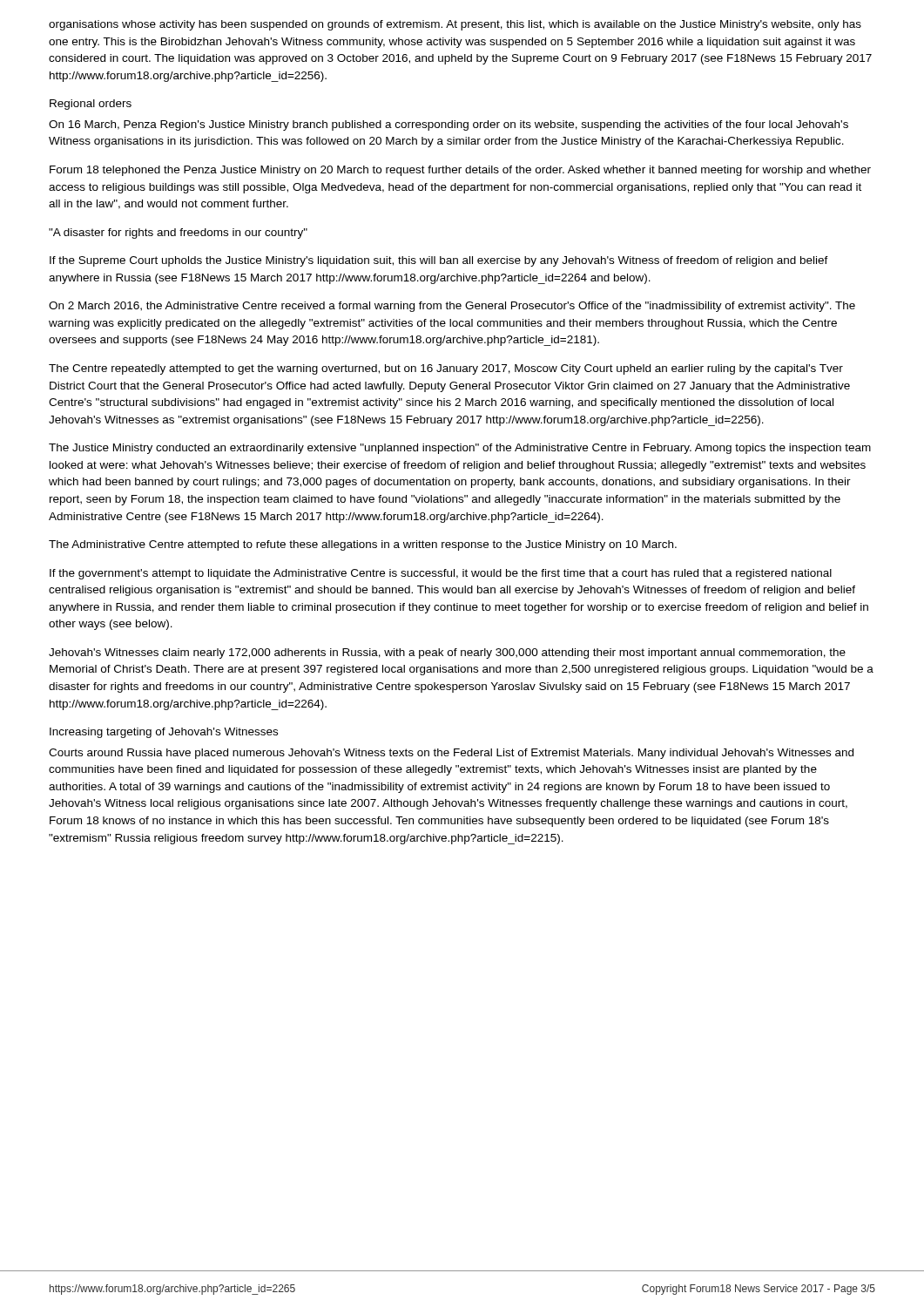Find the block on this page that starts "Forum 18 telephoned the Penza Justice"
The image size is (924, 1307).
tap(460, 186)
